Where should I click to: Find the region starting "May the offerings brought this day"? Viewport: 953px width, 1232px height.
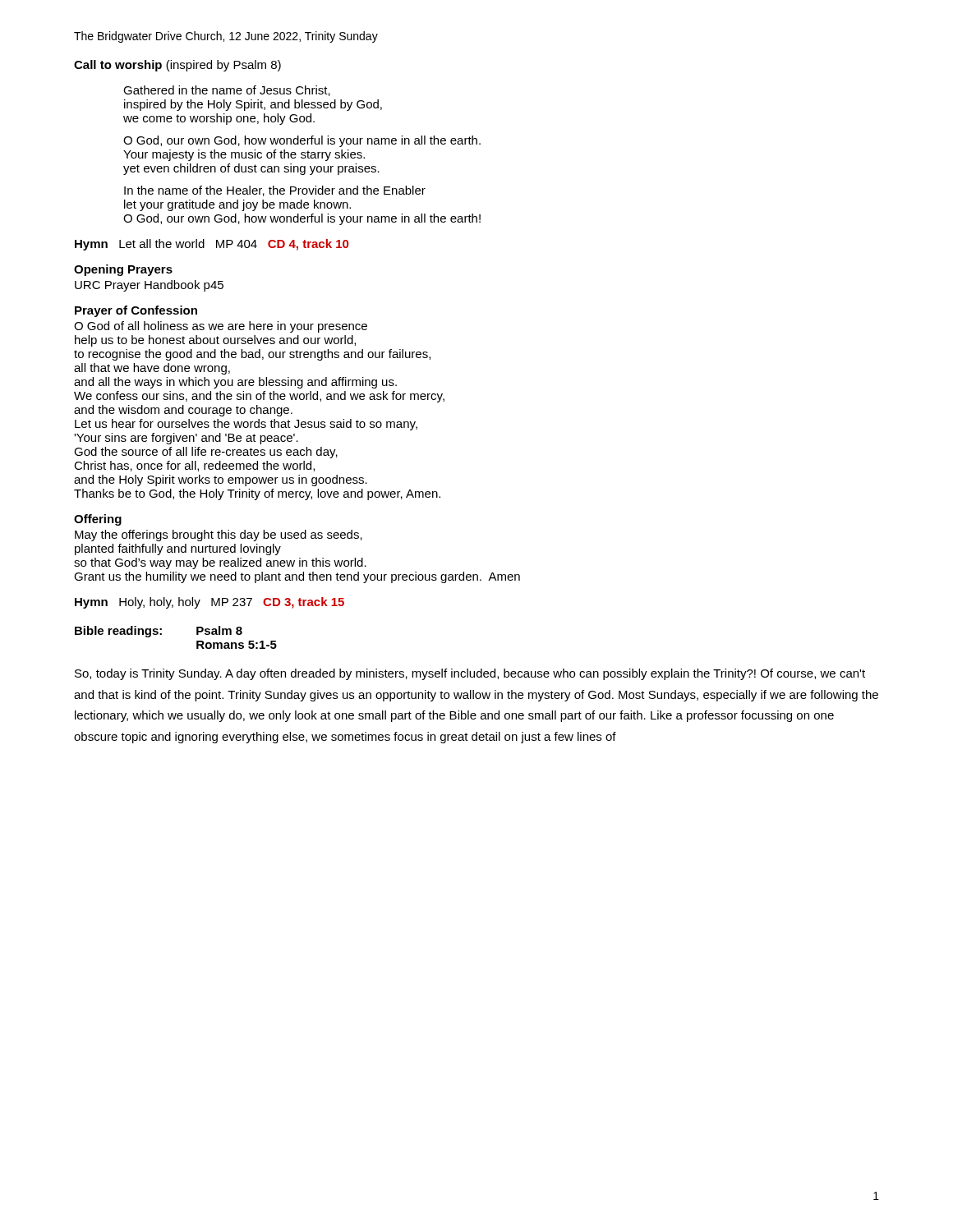click(x=297, y=555)
